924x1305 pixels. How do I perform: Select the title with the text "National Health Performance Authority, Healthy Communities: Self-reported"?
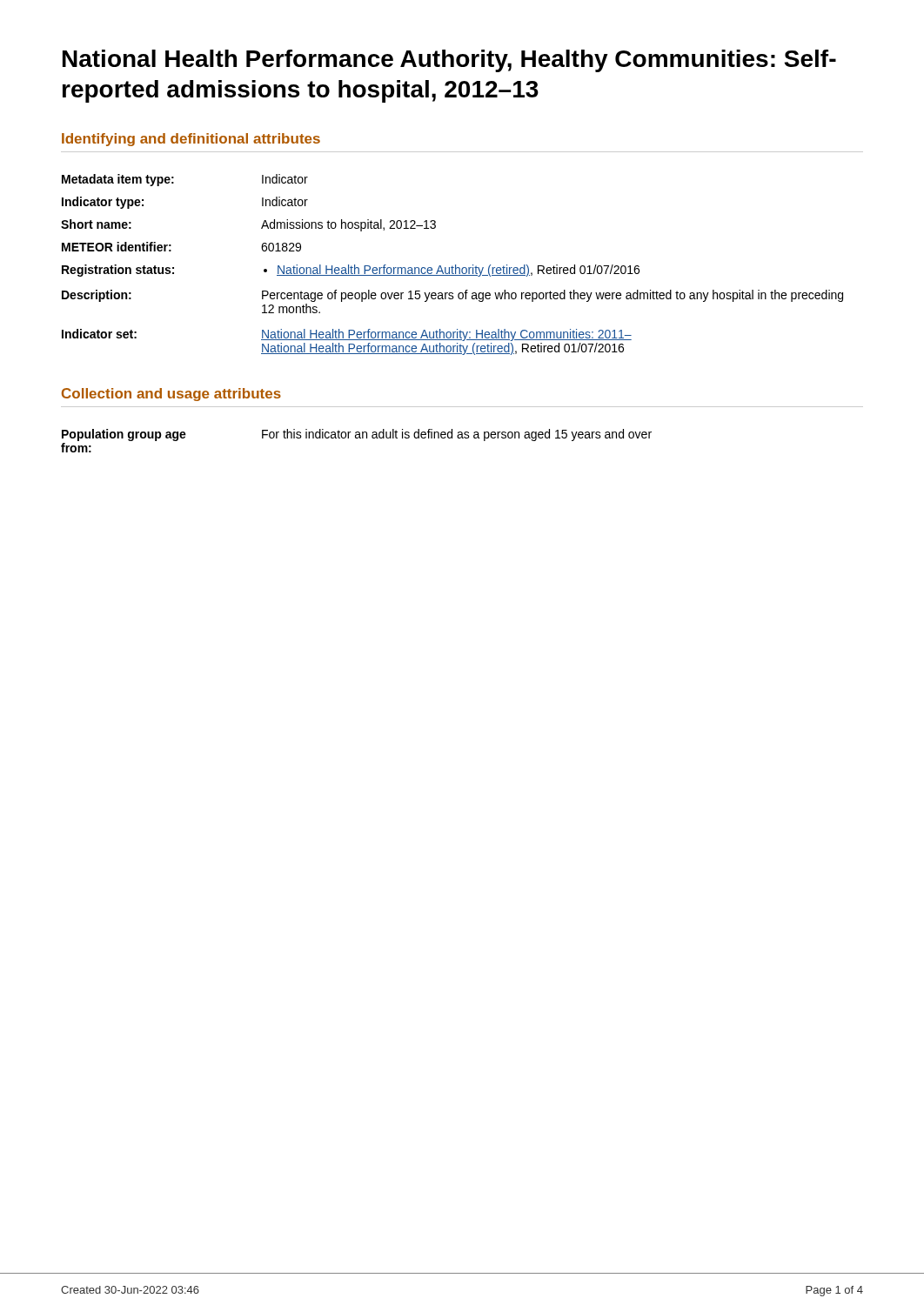(x=462, y=74)
